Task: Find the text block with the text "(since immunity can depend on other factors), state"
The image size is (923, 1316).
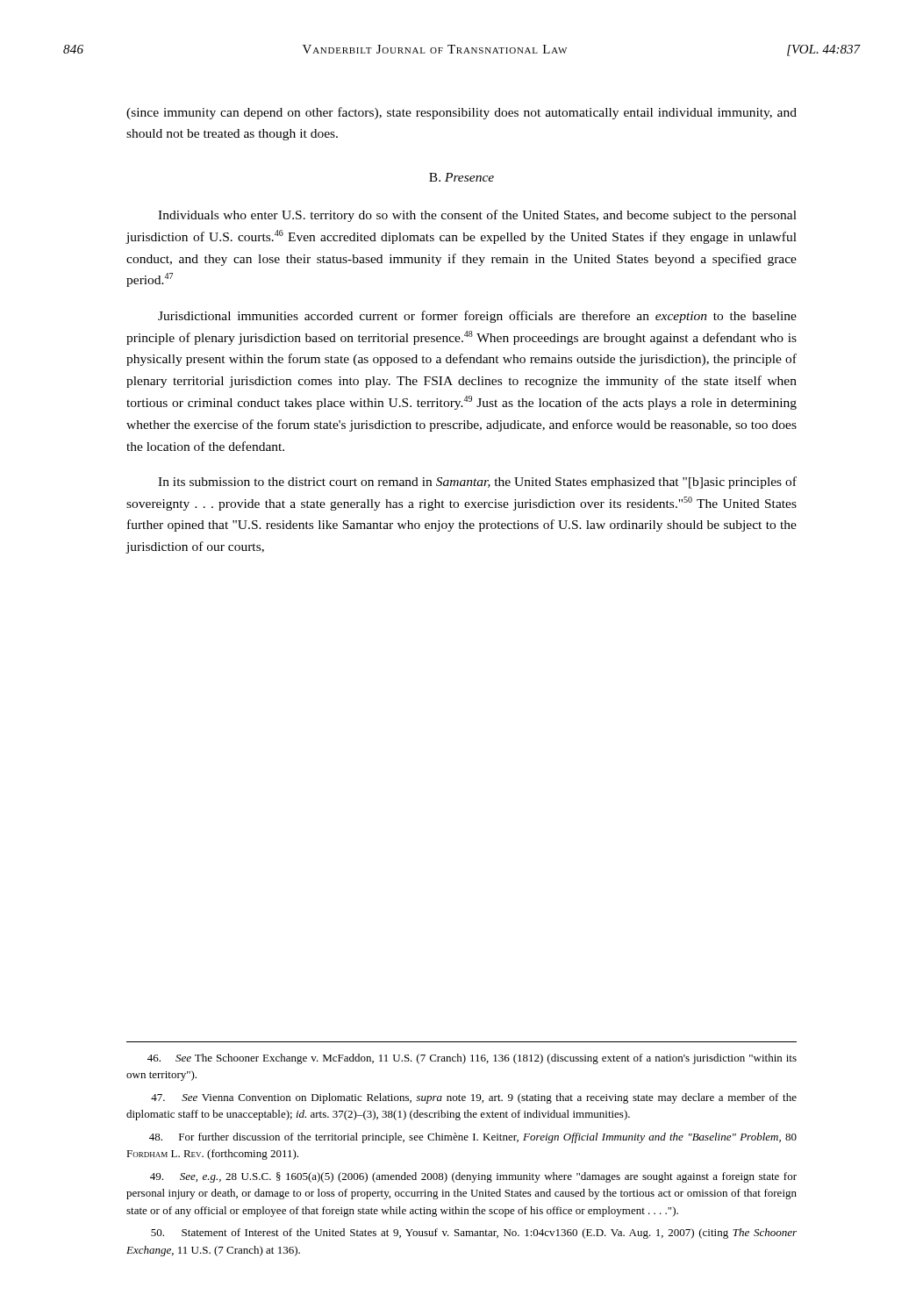Action: coord(462,123)
